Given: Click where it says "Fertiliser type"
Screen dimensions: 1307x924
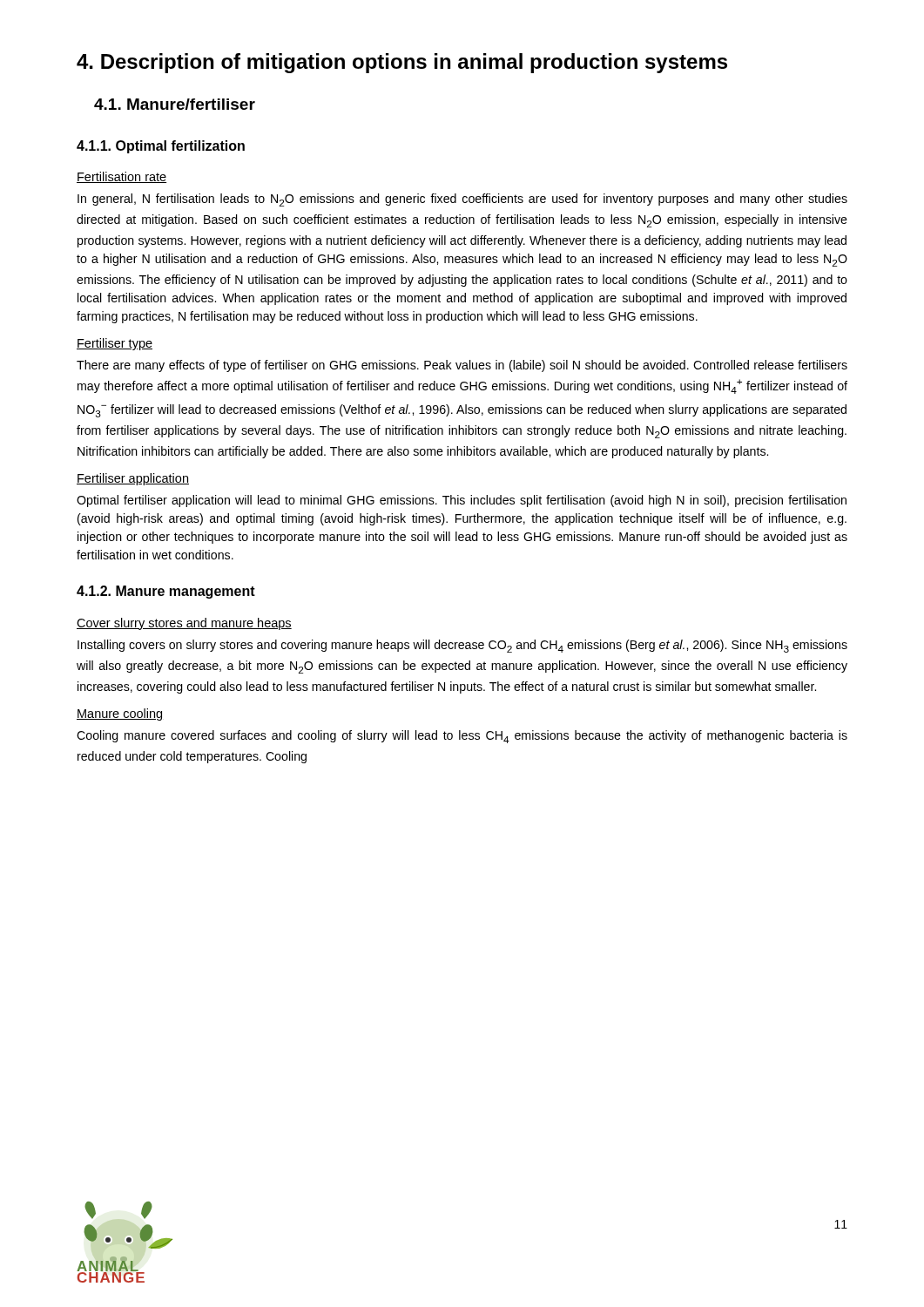Looking at the screenshot, I should [x=115, y=344].
